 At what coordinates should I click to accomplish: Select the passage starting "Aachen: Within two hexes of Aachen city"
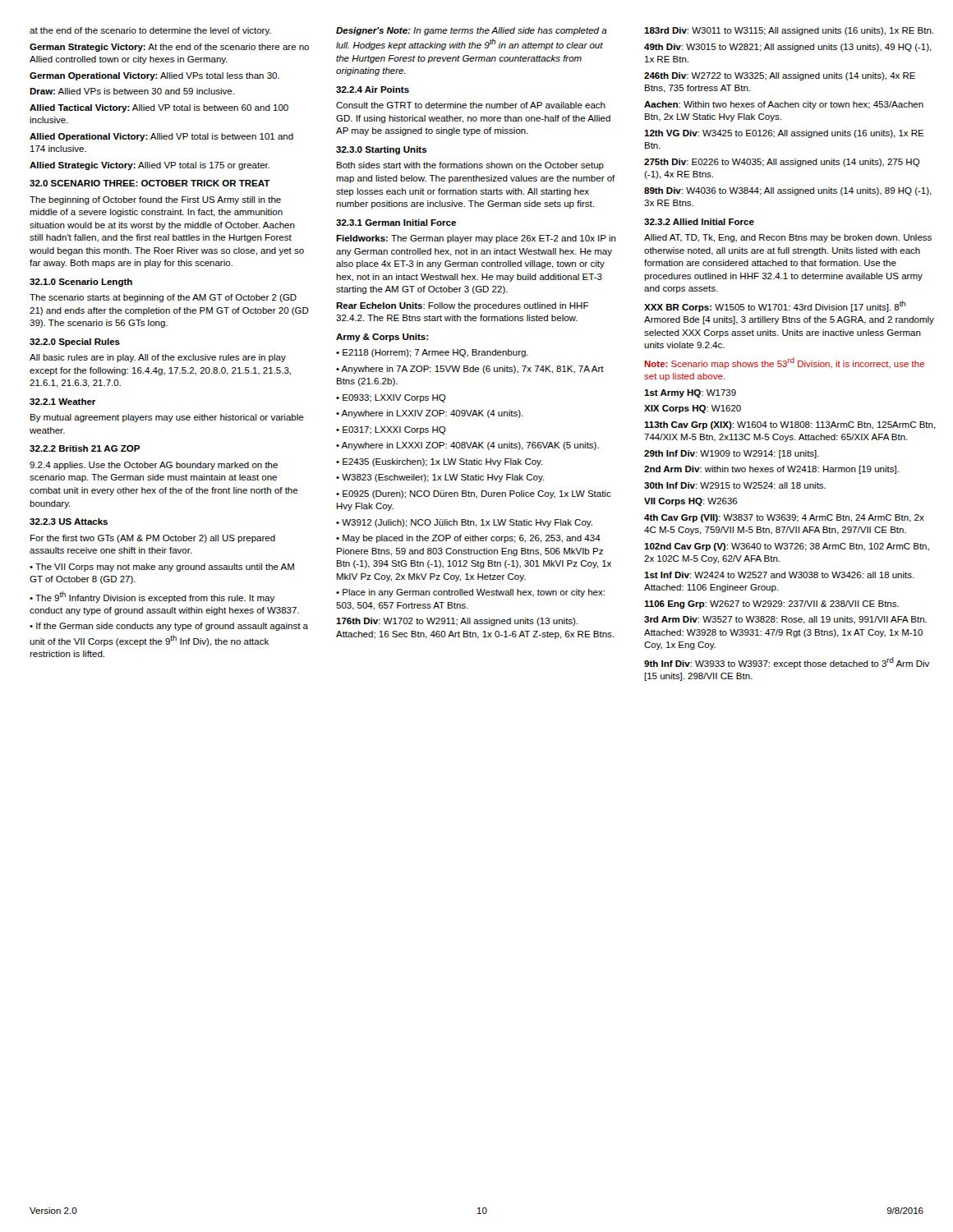[784, 110]
